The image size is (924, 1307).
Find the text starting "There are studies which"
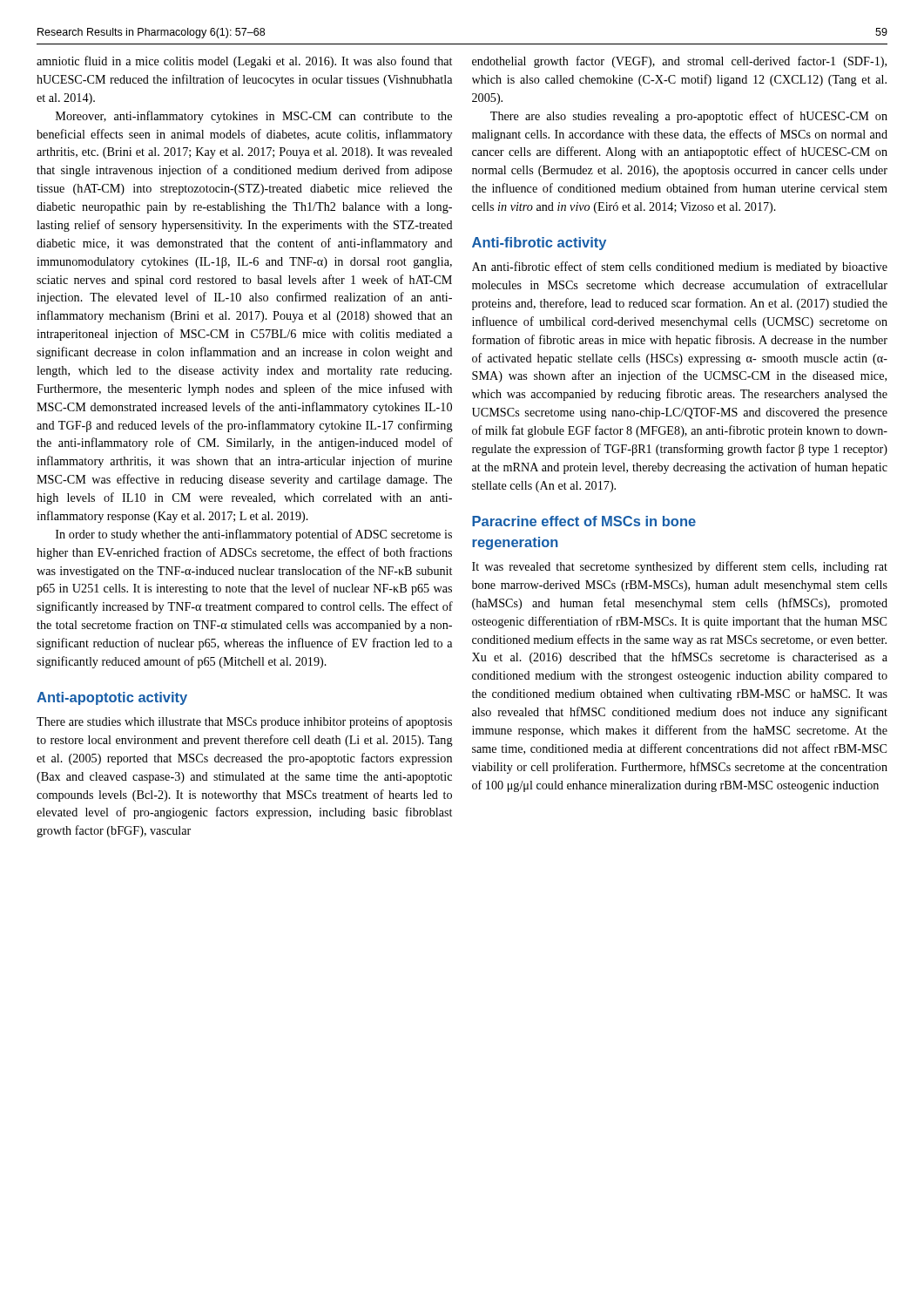point(244,776)
